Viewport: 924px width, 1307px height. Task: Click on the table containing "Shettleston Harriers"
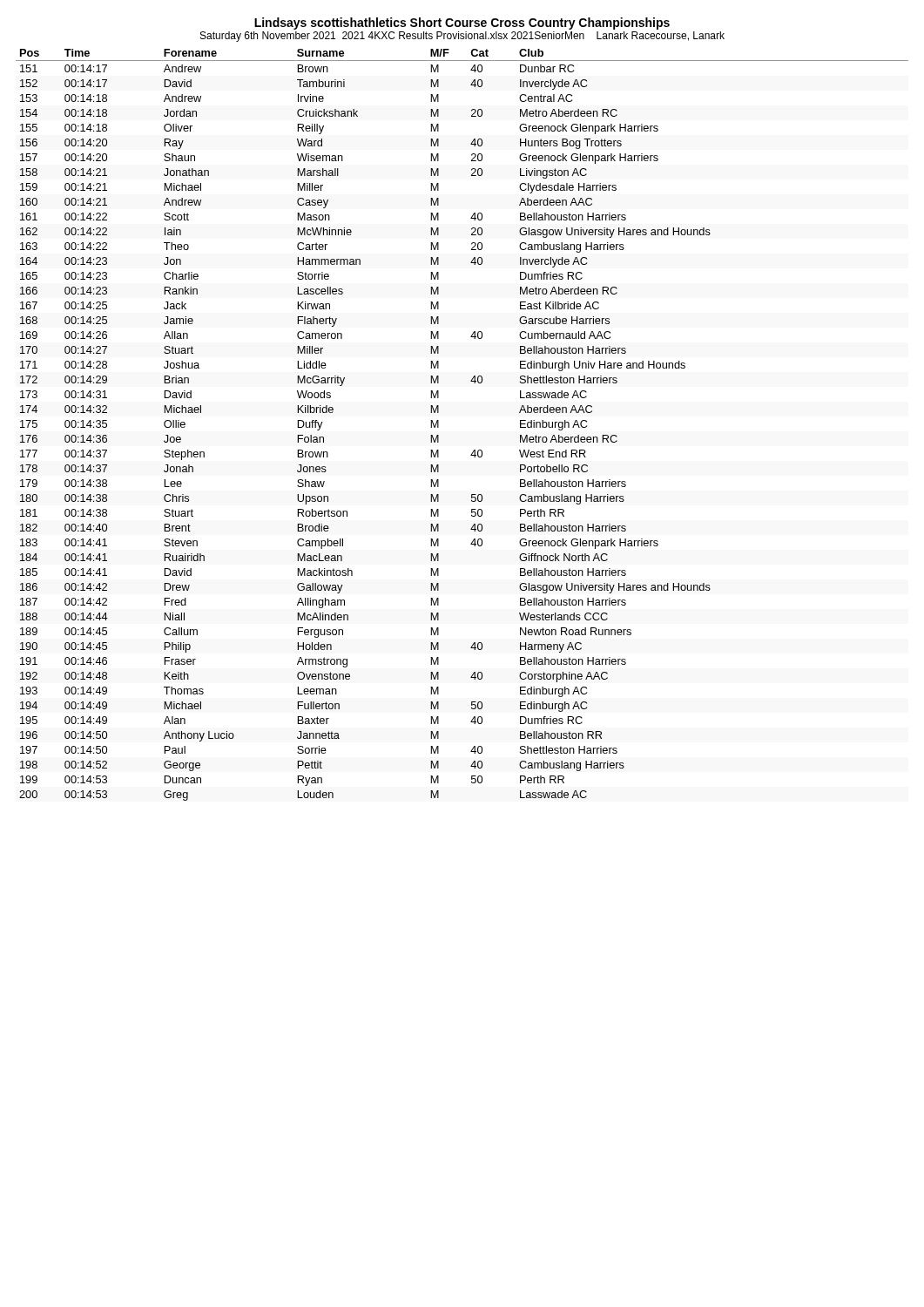click(462, 423)
